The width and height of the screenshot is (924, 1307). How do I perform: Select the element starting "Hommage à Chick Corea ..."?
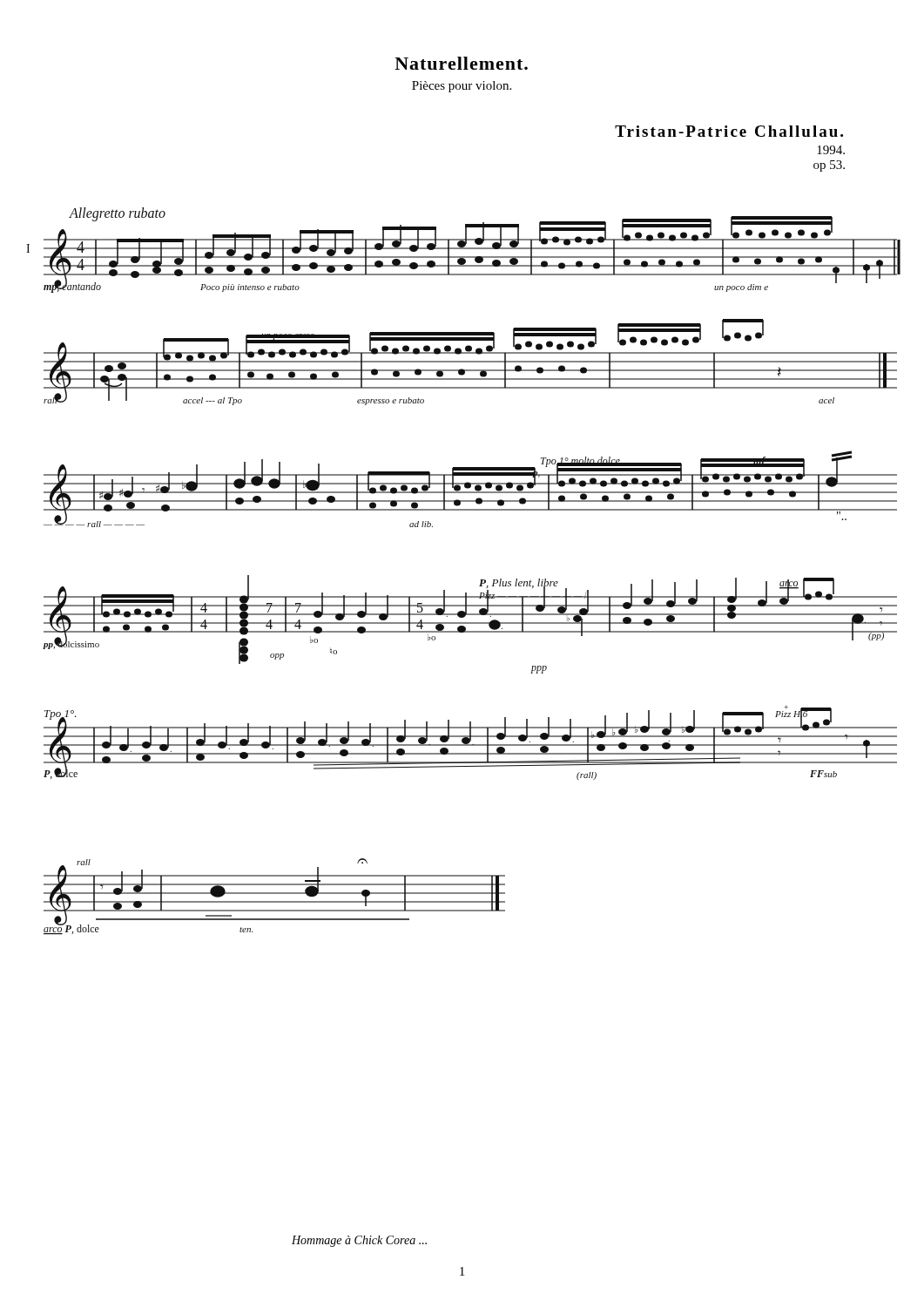point(360,1240)
